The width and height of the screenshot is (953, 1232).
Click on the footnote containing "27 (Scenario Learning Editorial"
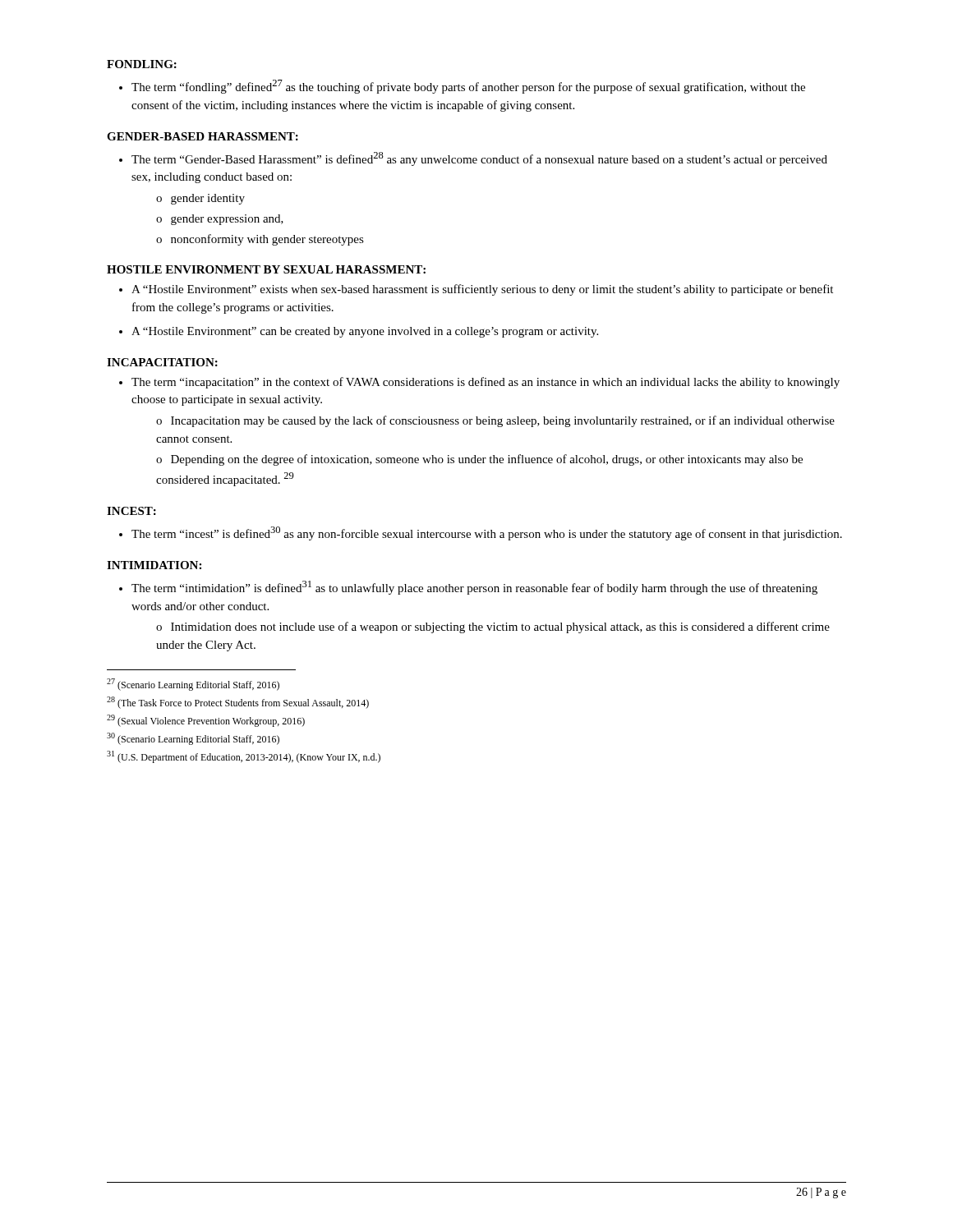(x=193, y=684)
